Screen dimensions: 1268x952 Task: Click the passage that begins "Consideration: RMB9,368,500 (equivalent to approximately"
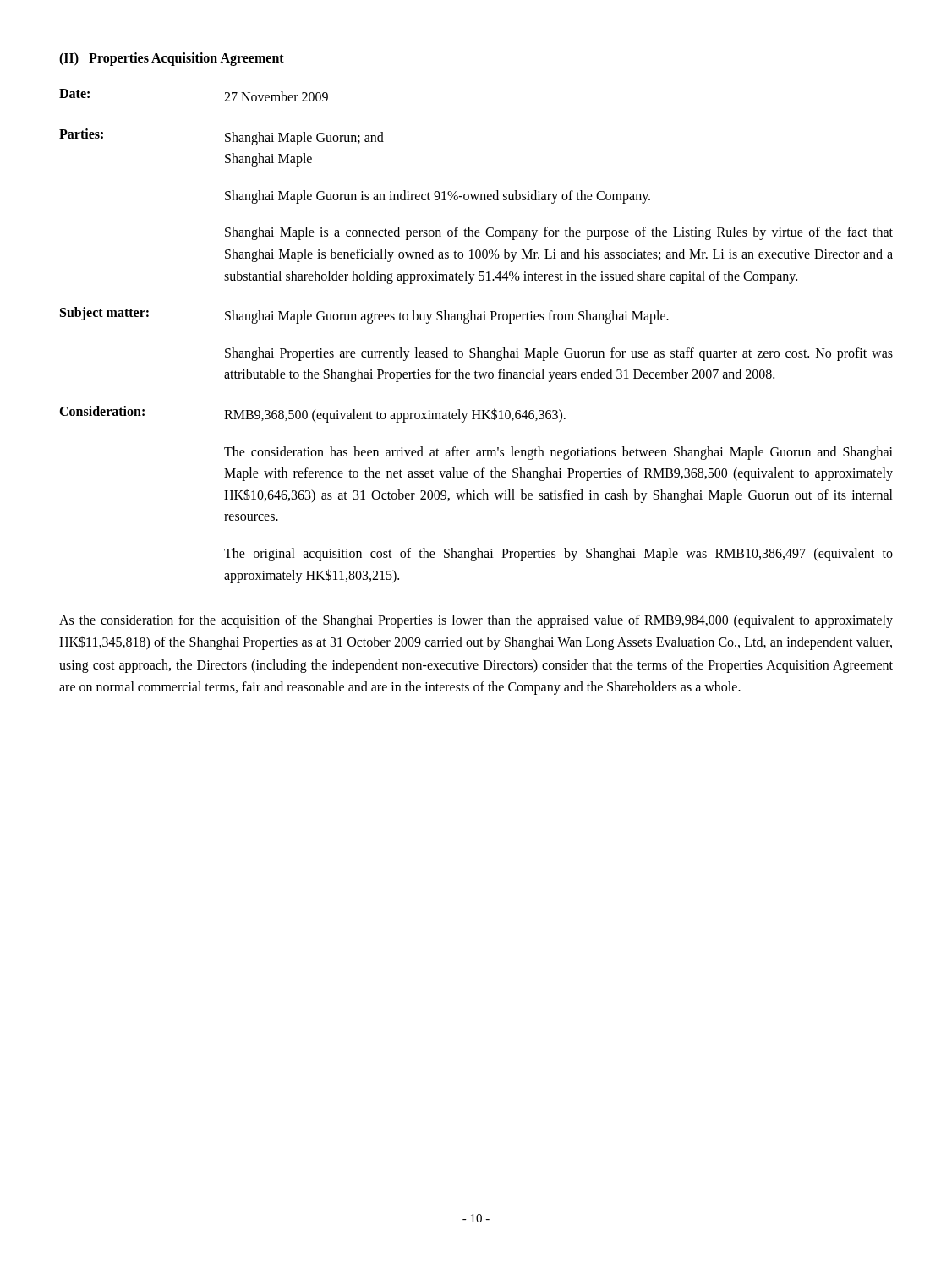(x=476, y=504)
